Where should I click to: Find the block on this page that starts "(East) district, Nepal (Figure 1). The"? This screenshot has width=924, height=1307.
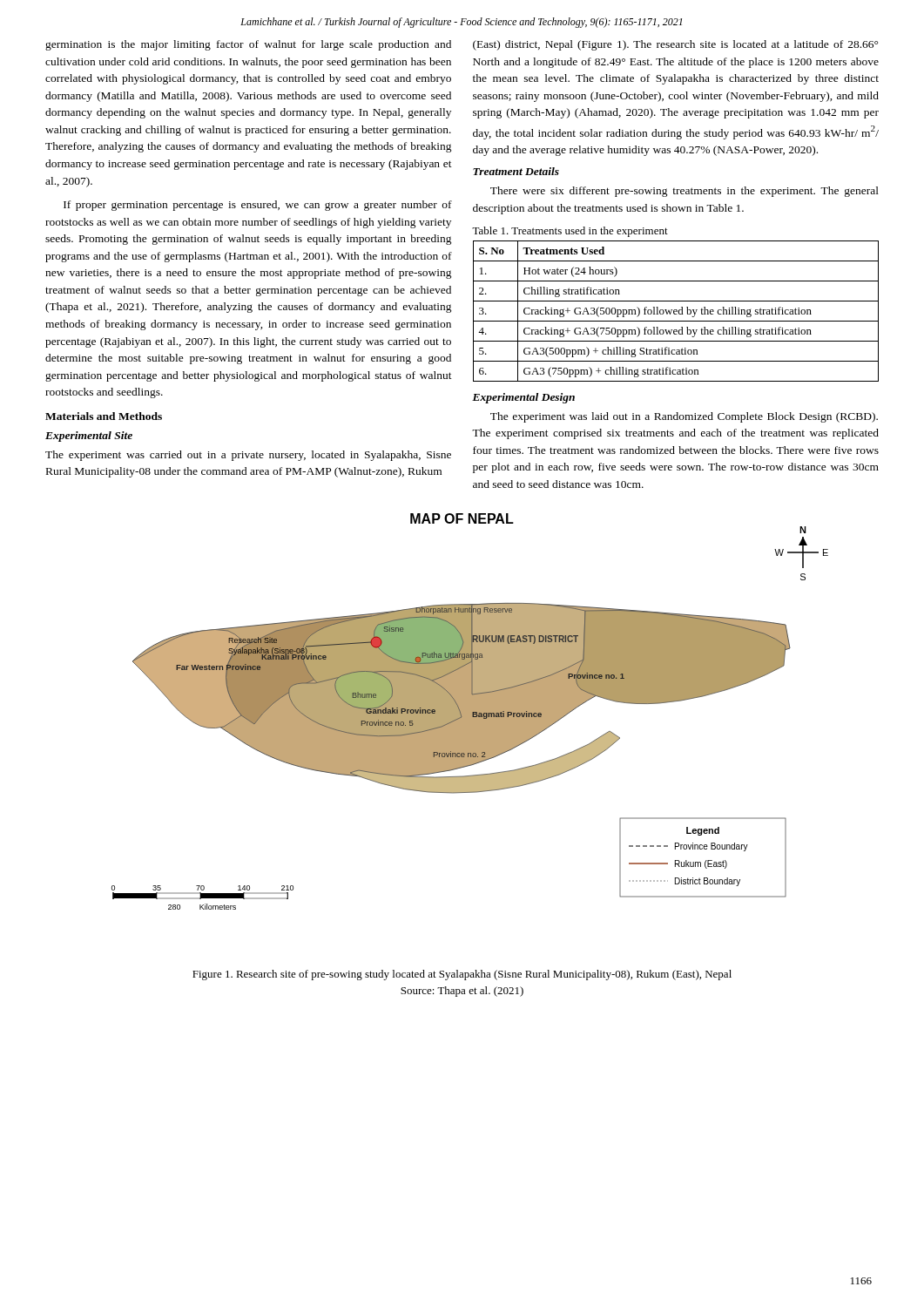pyautogui.click(x=676, y=97)
